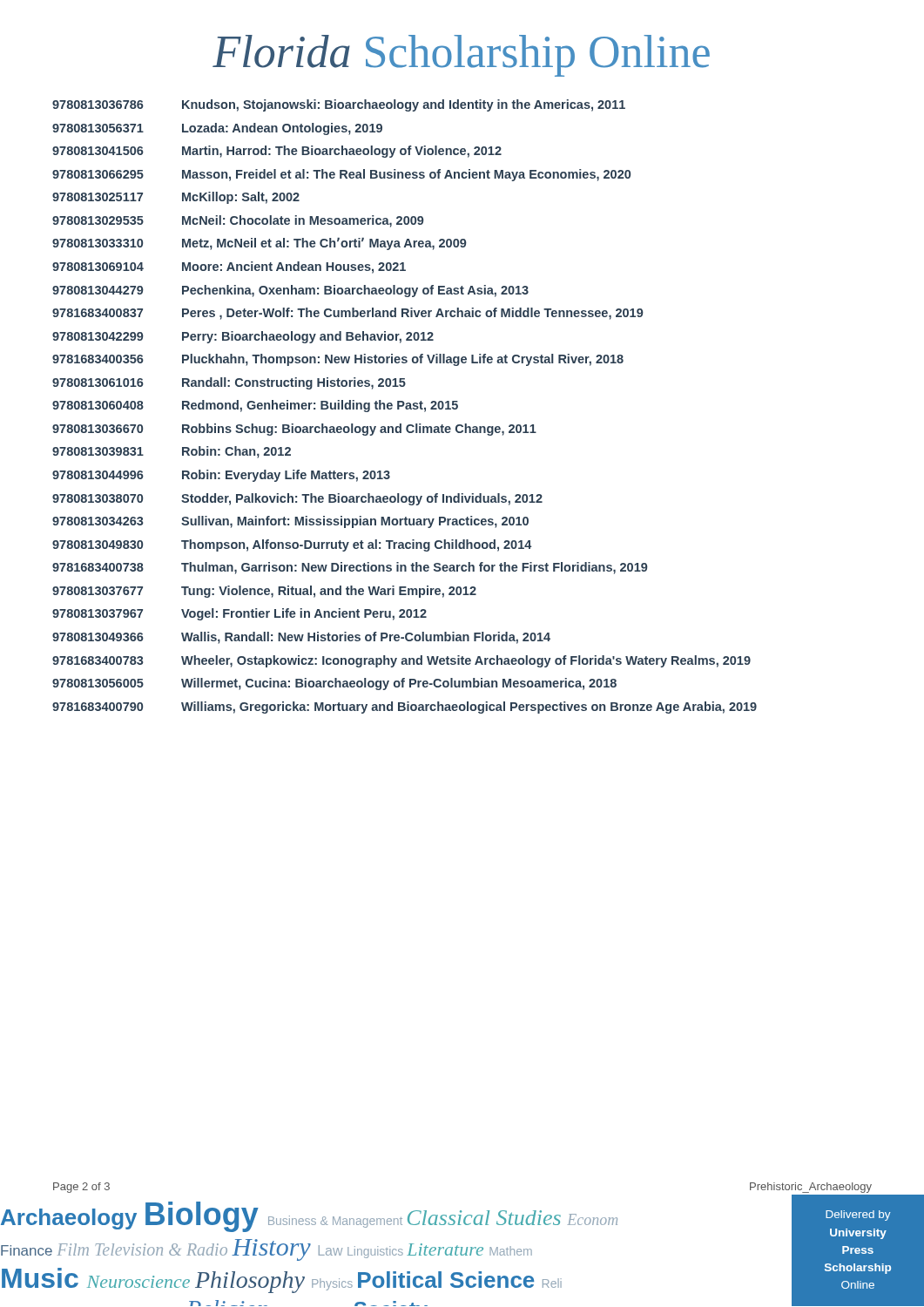Click on the title that says "Florida Scholarship Online"

click(462, 52)
